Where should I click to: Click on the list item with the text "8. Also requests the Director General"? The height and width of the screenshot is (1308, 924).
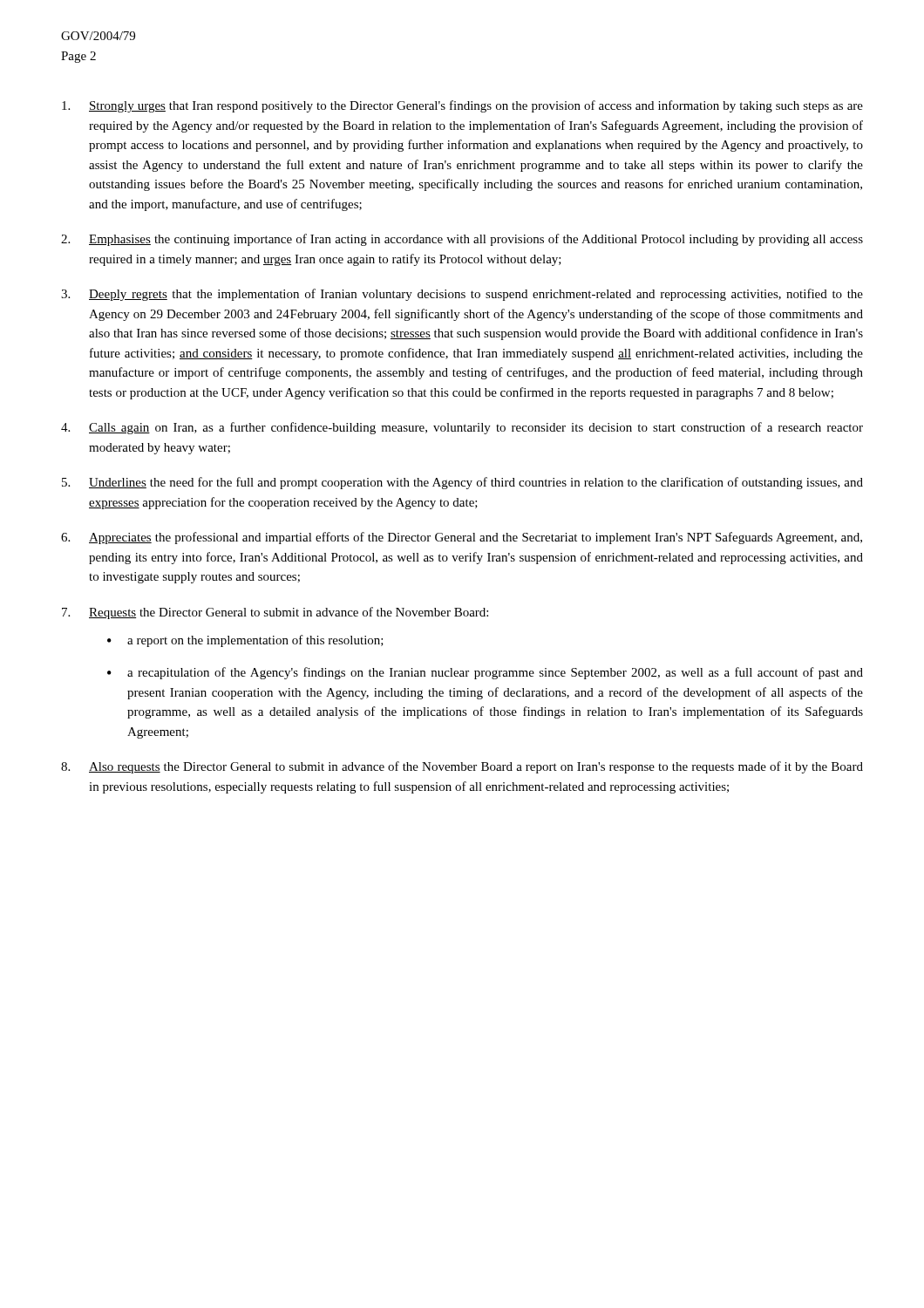pyautogui.click(x=462, y=777)
